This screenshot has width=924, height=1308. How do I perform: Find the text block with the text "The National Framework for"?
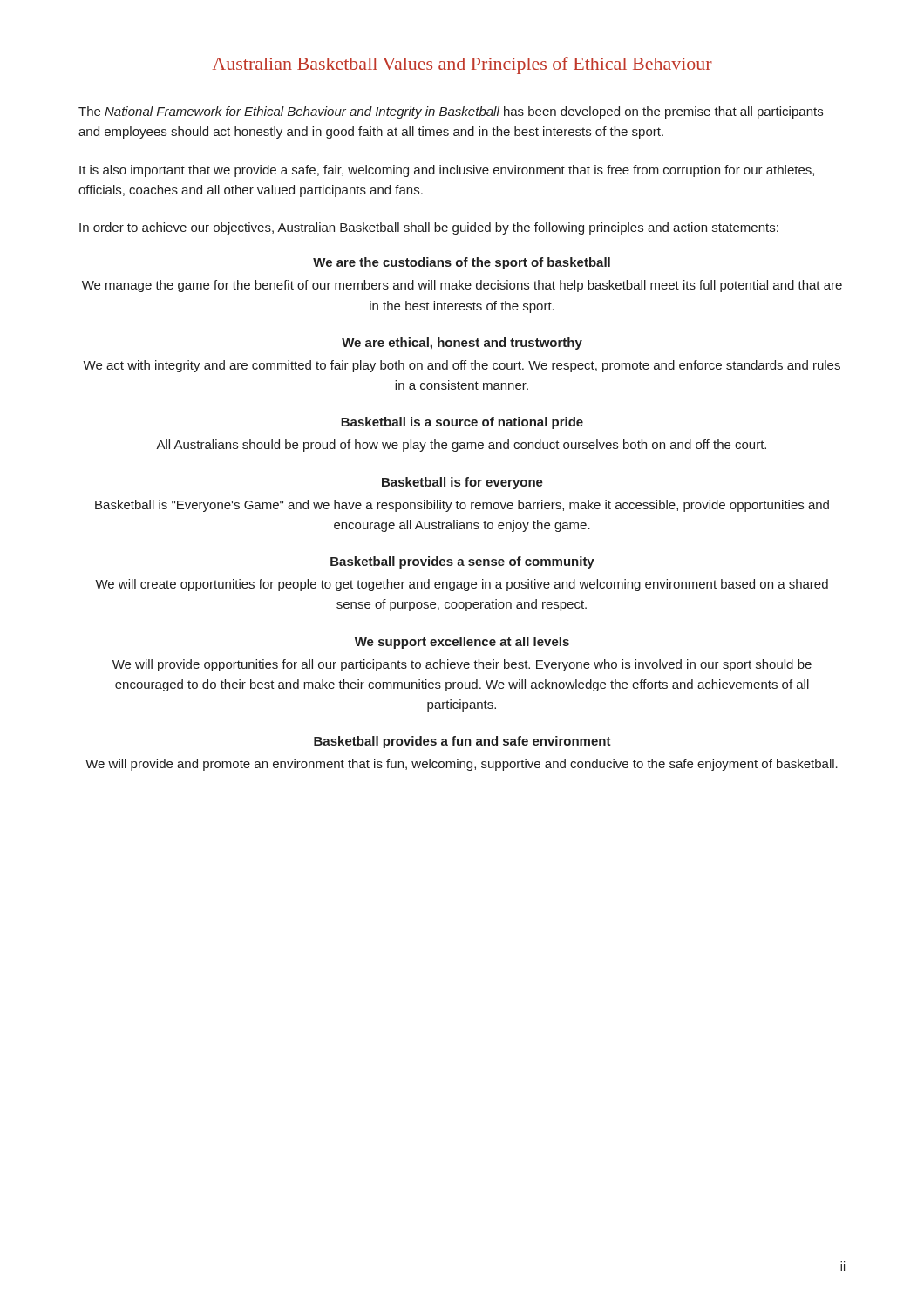pyautogui.click(x=451, y=121)
